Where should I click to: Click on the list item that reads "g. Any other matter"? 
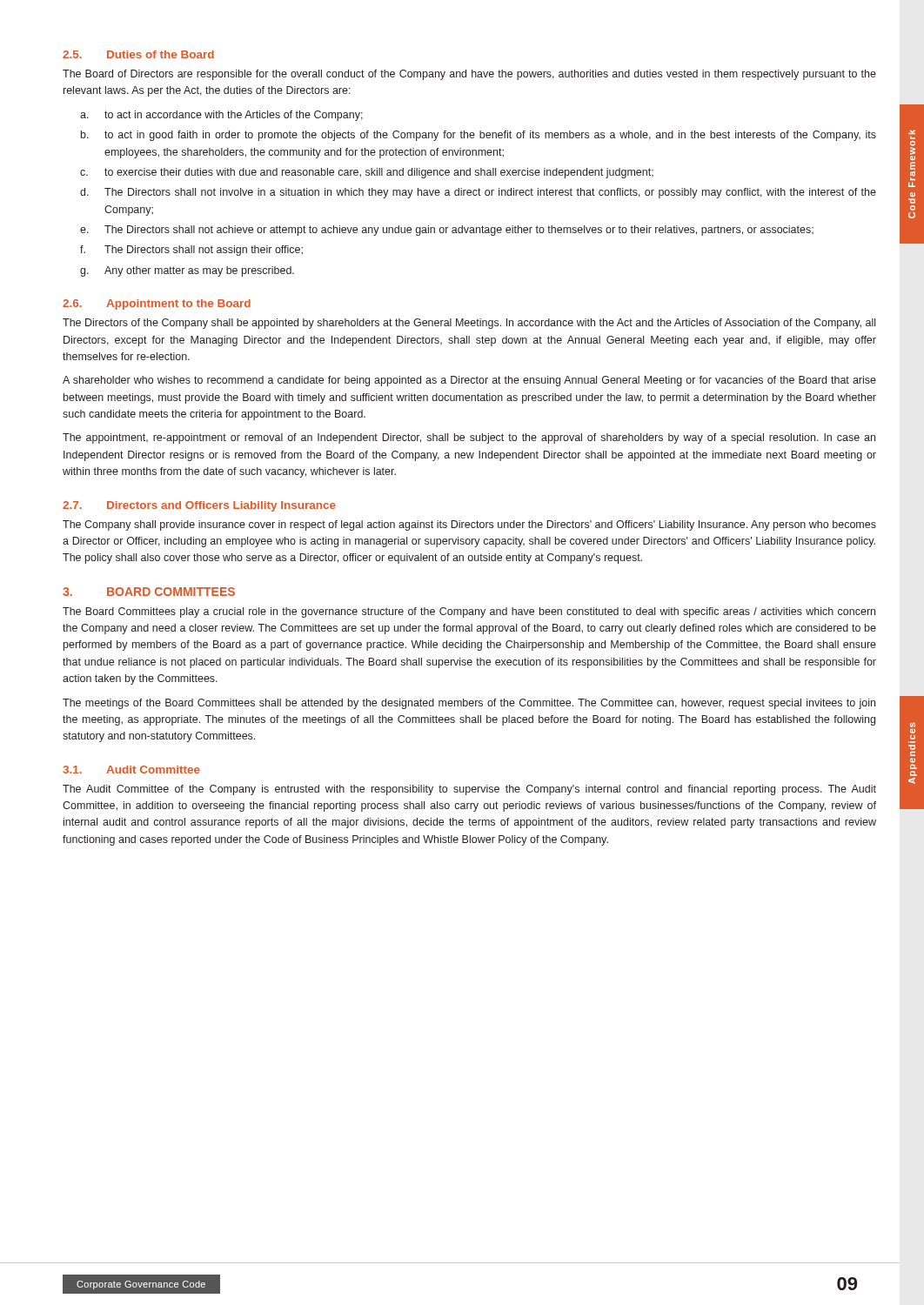point(187,271)
